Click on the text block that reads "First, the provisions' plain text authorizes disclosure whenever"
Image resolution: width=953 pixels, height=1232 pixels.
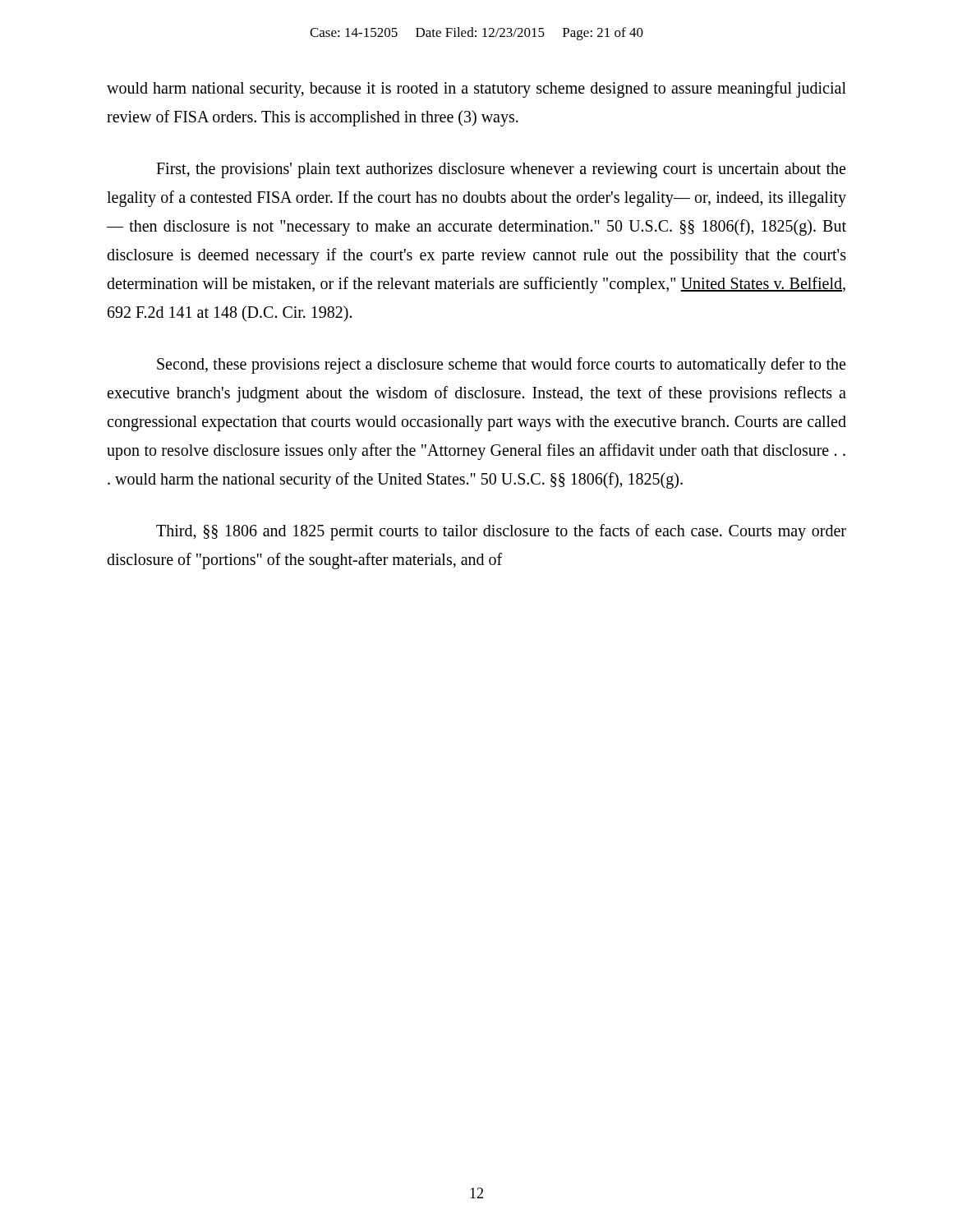(x=476, y=241)
